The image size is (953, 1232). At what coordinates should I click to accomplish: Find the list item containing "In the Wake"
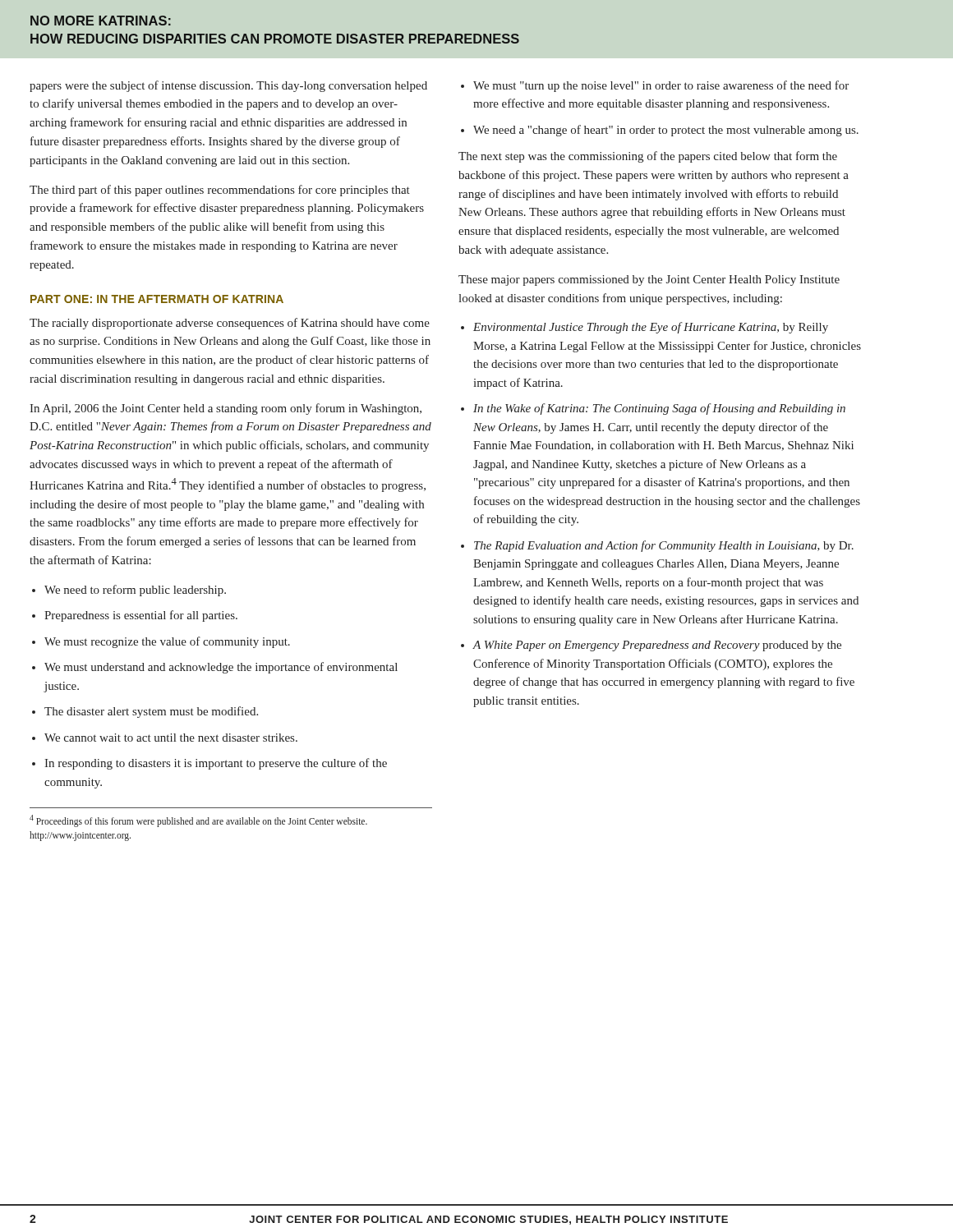667,464
